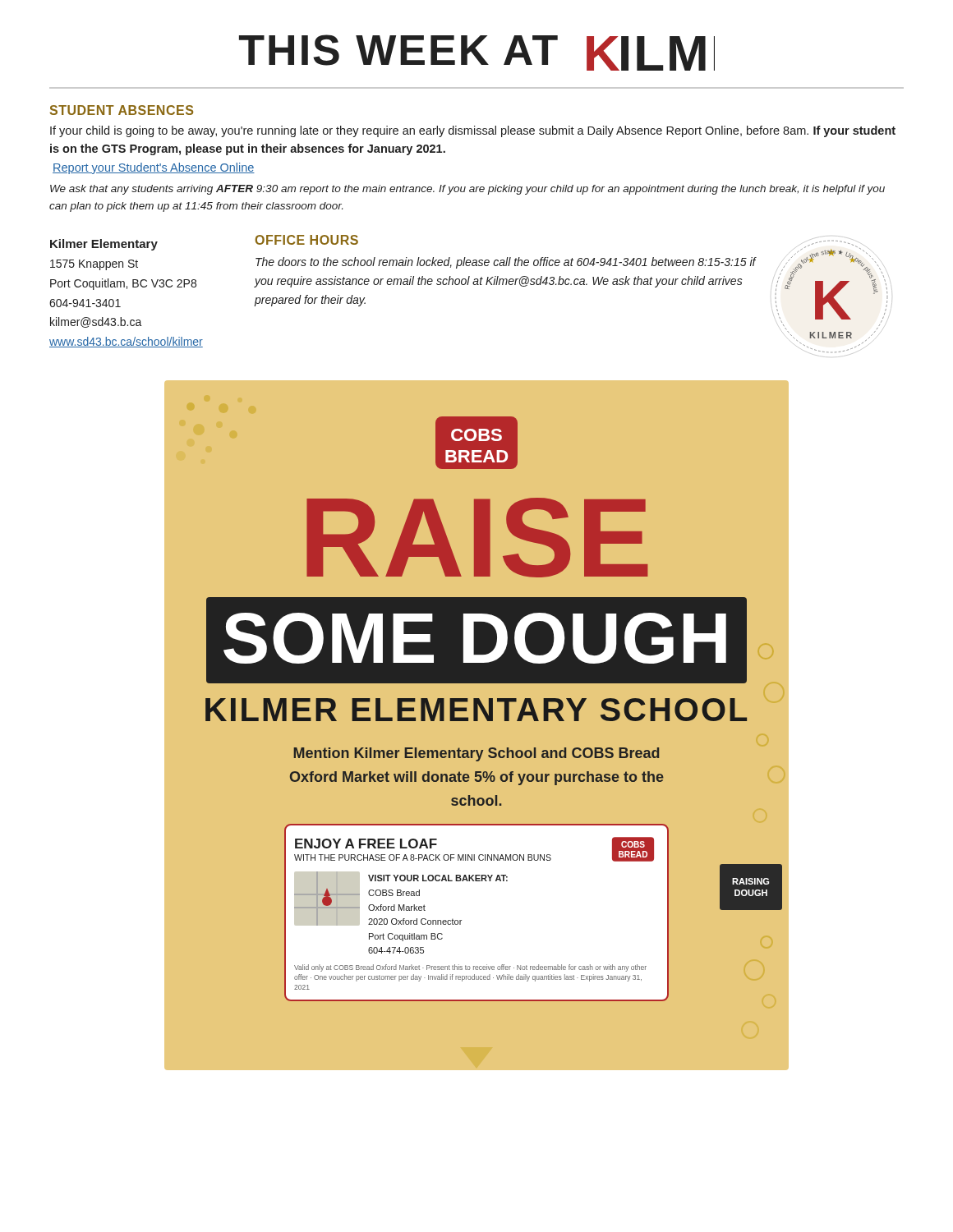This screenshot has height=1232, width=953.
Task: Locate the element starting "We ask that any students"
Action: pyautogui.click(x=467, y=197)
